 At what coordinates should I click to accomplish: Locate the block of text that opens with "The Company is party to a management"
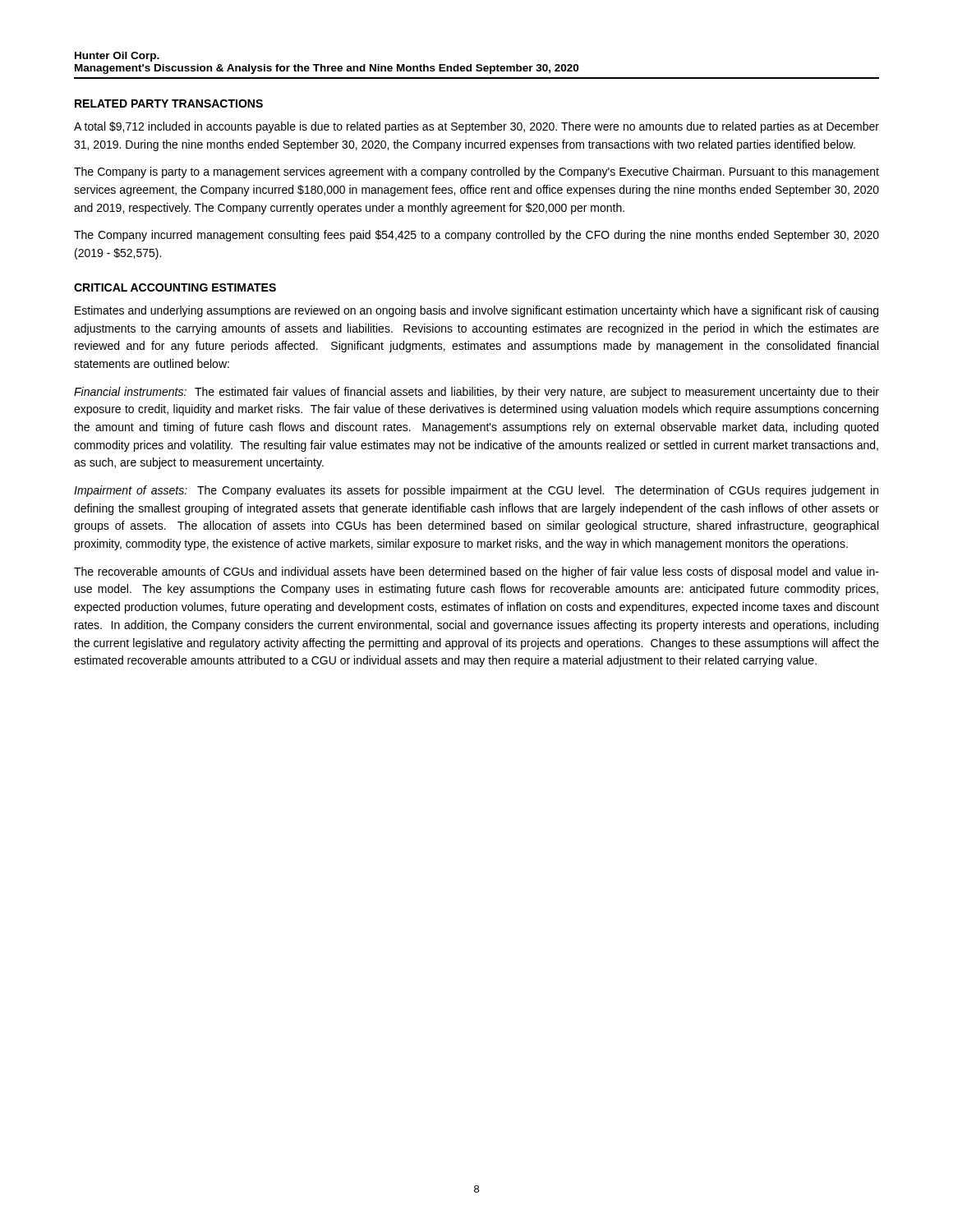pyautogui.click(x=476, y=190)
